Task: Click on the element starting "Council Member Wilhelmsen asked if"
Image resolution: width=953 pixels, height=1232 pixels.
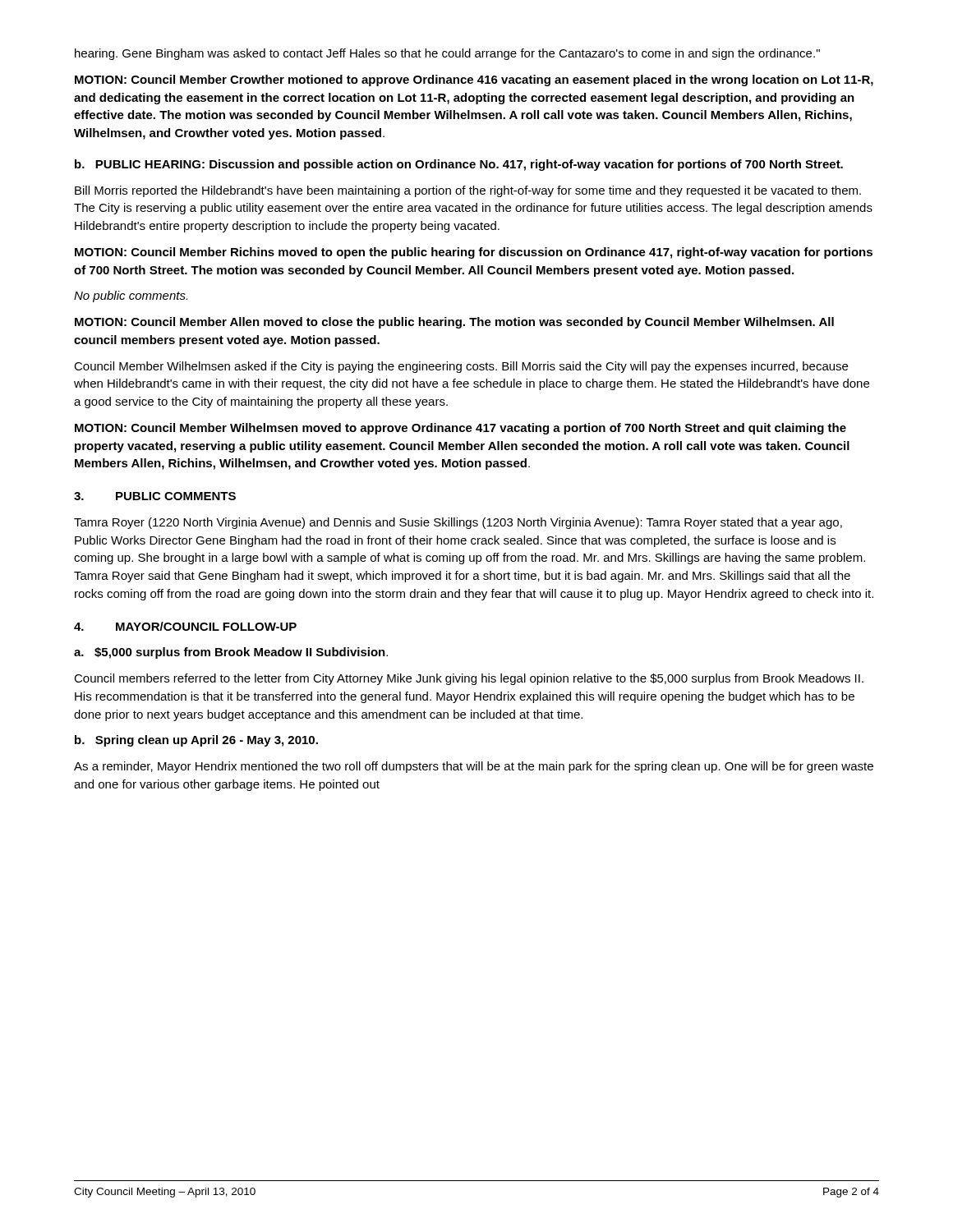Action: [x=476, y=384]
